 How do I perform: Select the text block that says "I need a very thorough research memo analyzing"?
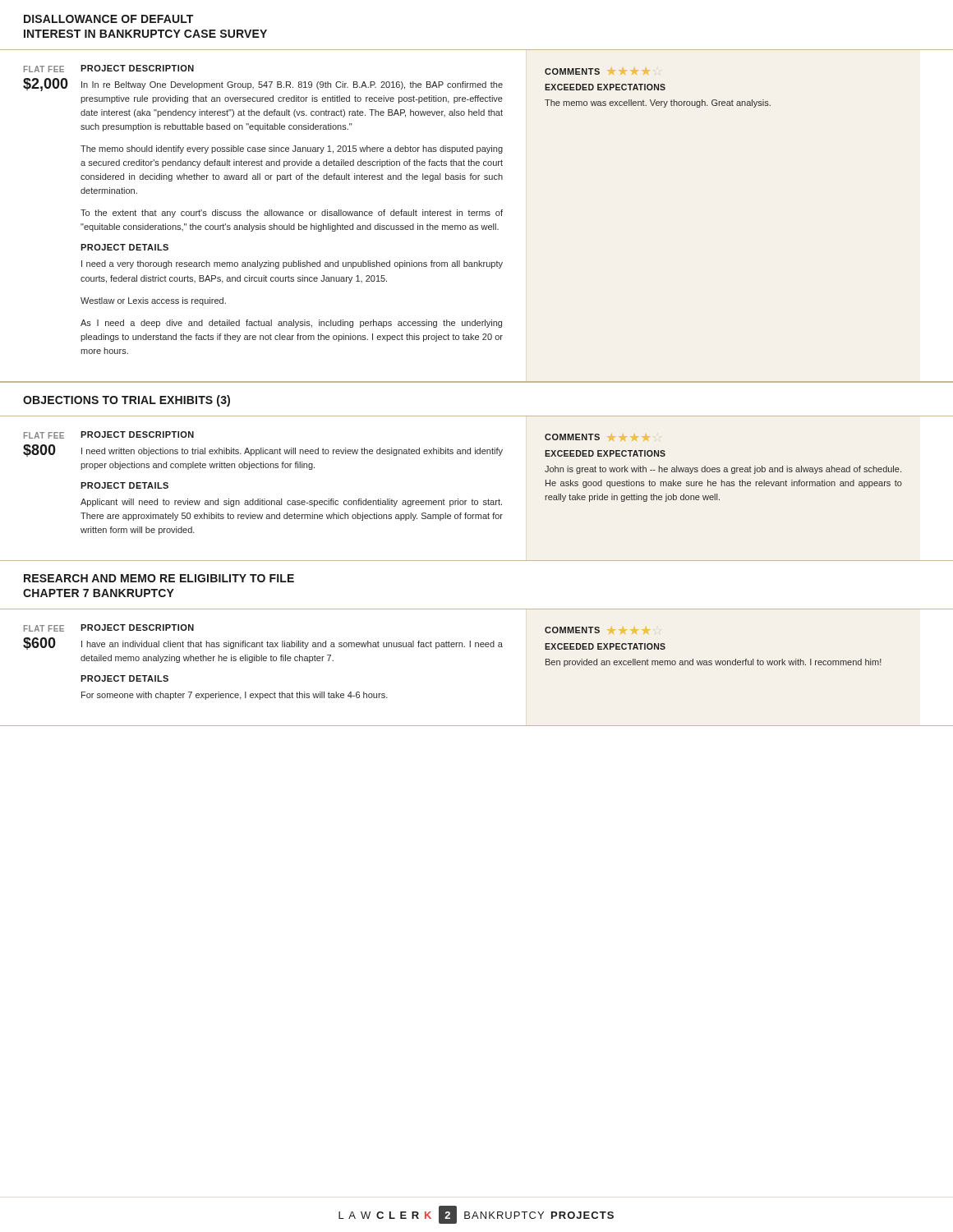coord(292,271)
